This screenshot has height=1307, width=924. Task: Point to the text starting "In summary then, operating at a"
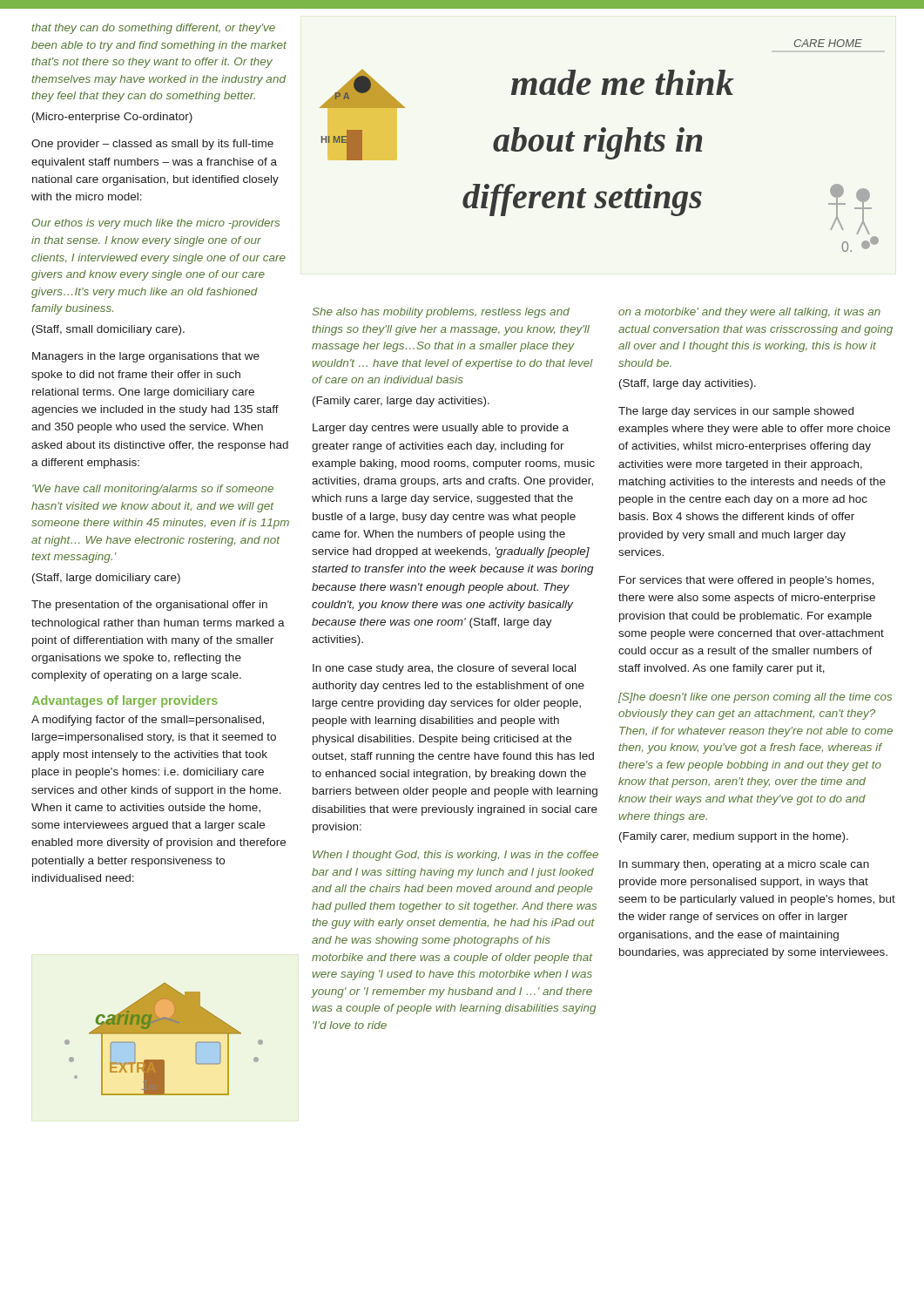(x=757, y=908)
